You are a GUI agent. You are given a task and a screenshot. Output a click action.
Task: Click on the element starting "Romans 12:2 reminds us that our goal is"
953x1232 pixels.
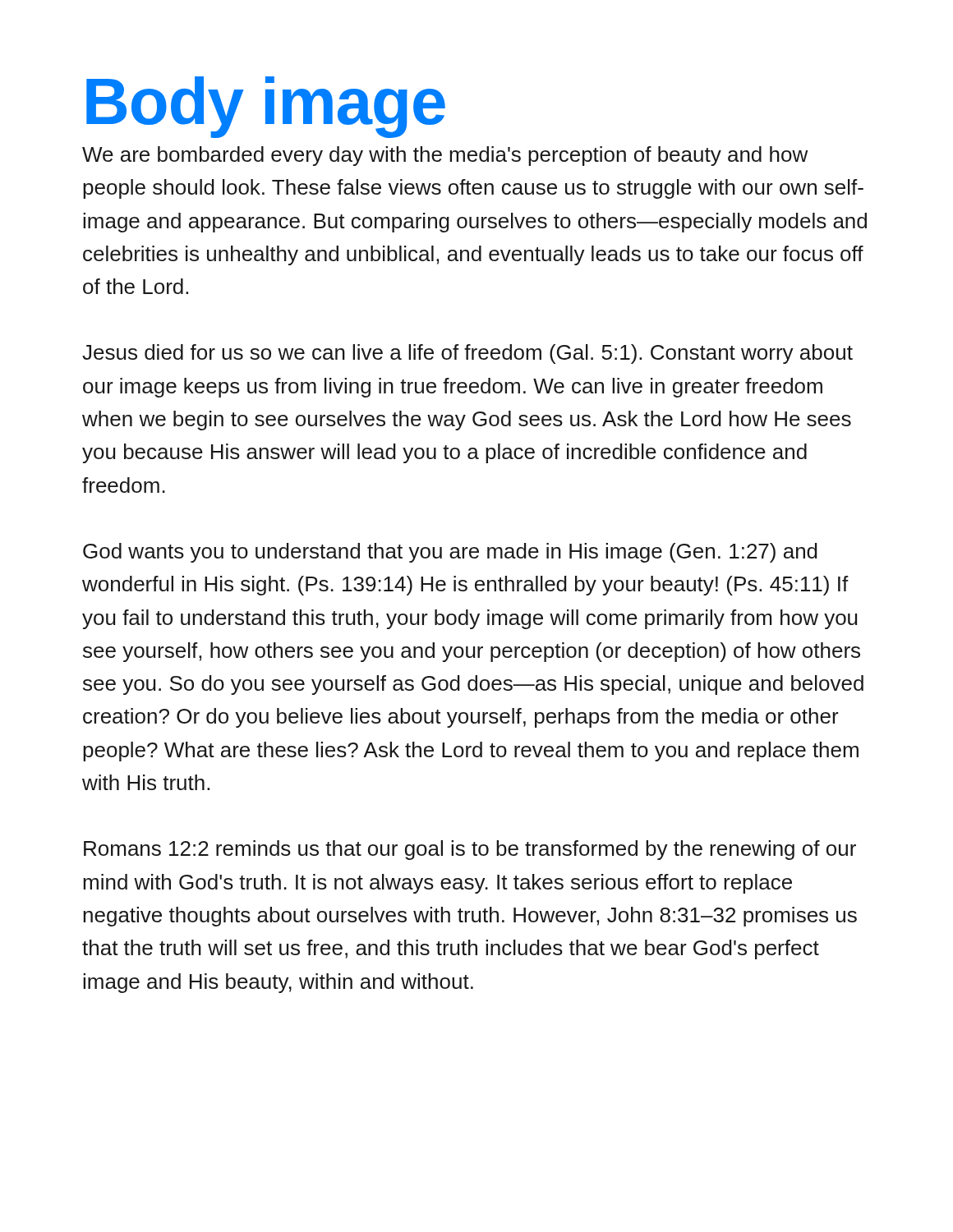tap(470, 915)
